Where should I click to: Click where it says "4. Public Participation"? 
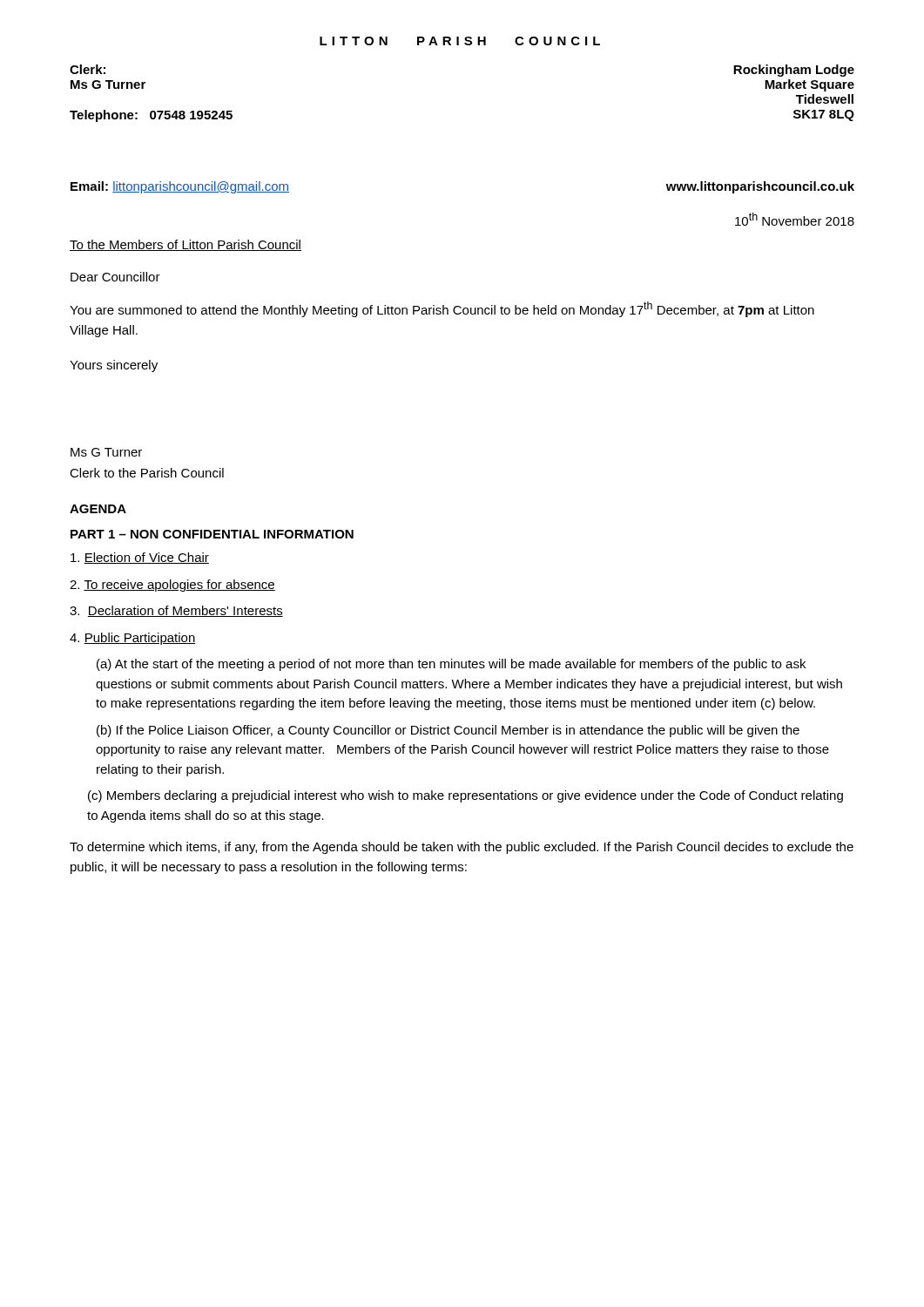(133, 637)
